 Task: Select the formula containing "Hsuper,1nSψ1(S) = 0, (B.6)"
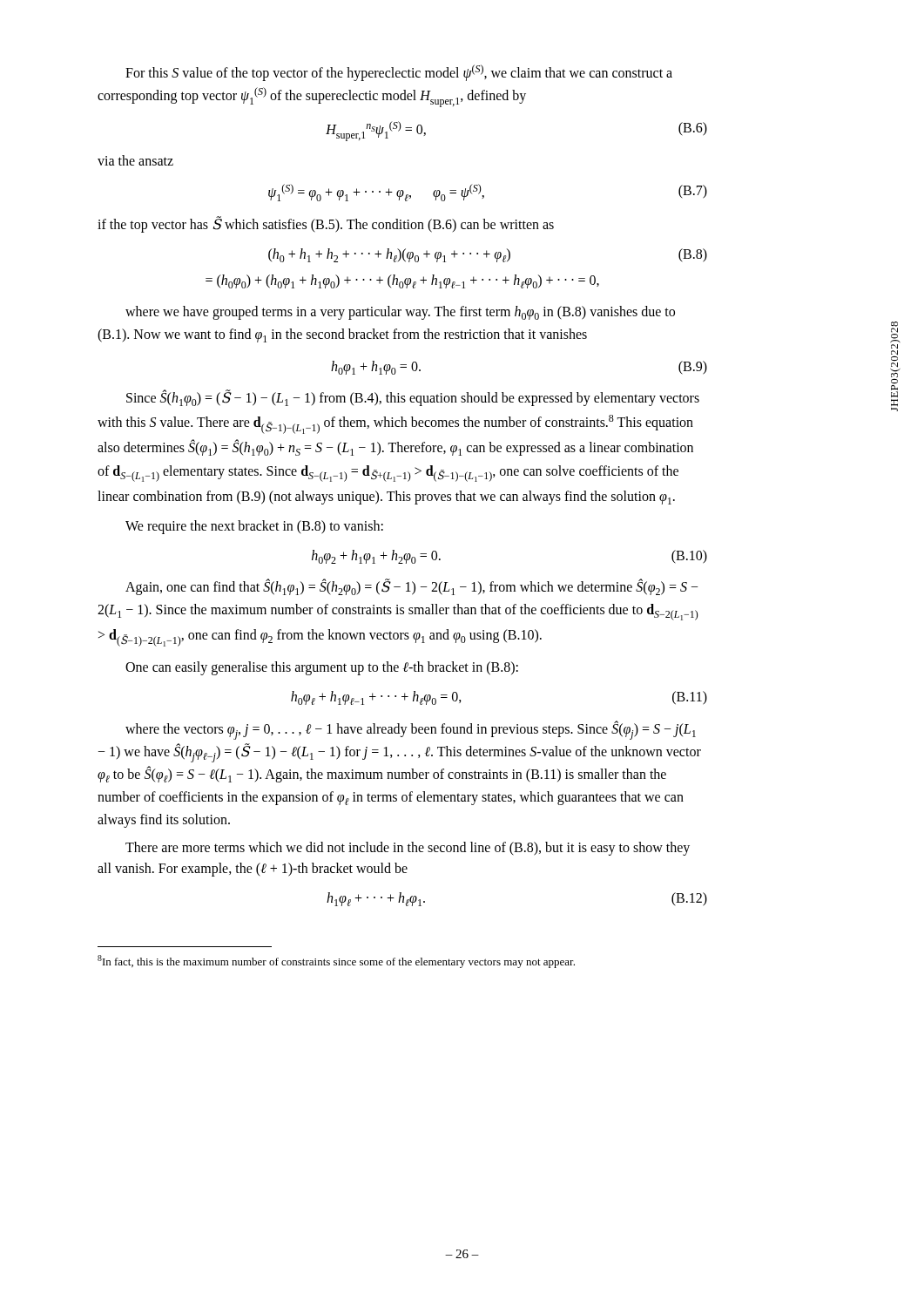pos(375,130)
